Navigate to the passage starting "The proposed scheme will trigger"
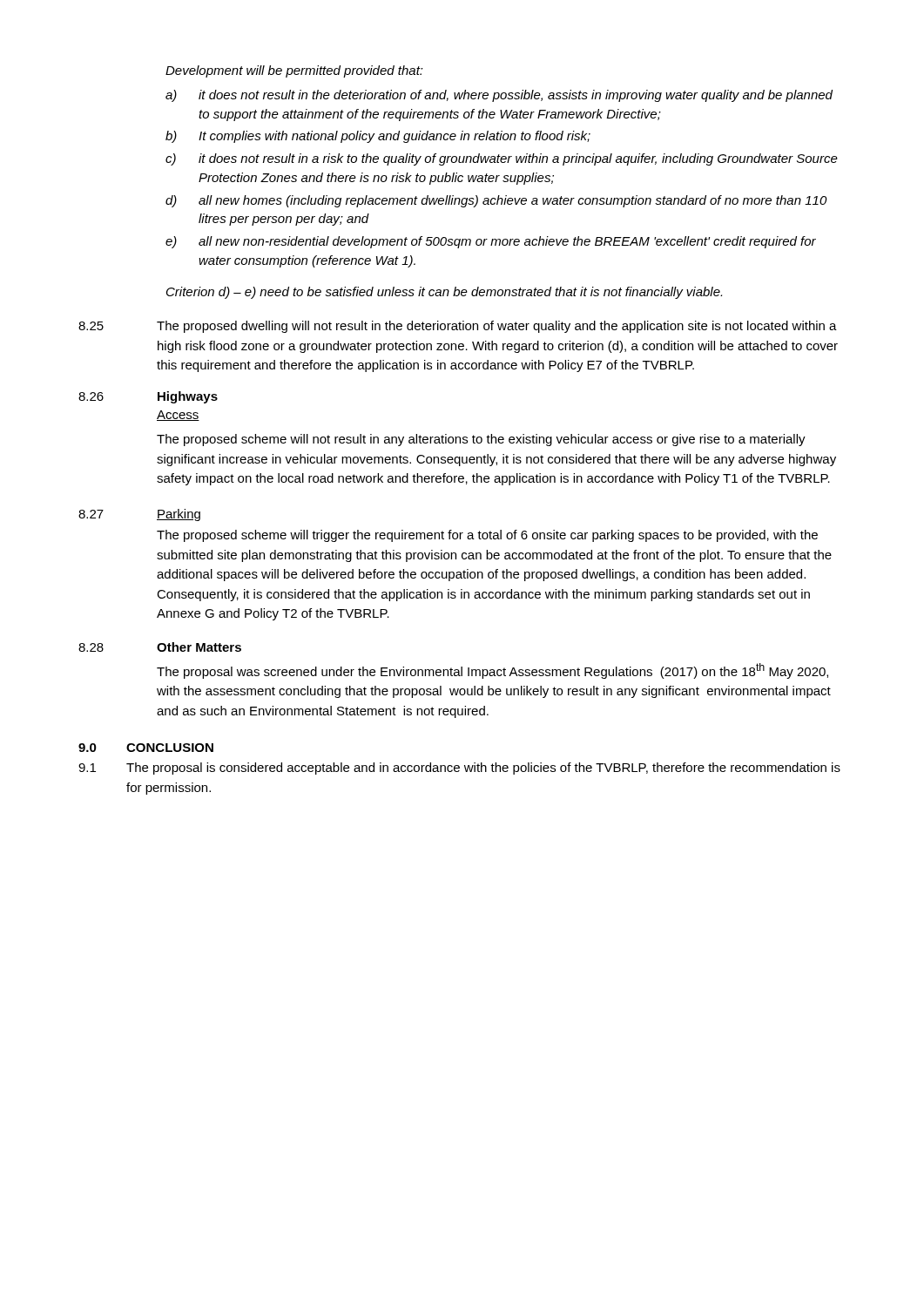 coord(494,574)
